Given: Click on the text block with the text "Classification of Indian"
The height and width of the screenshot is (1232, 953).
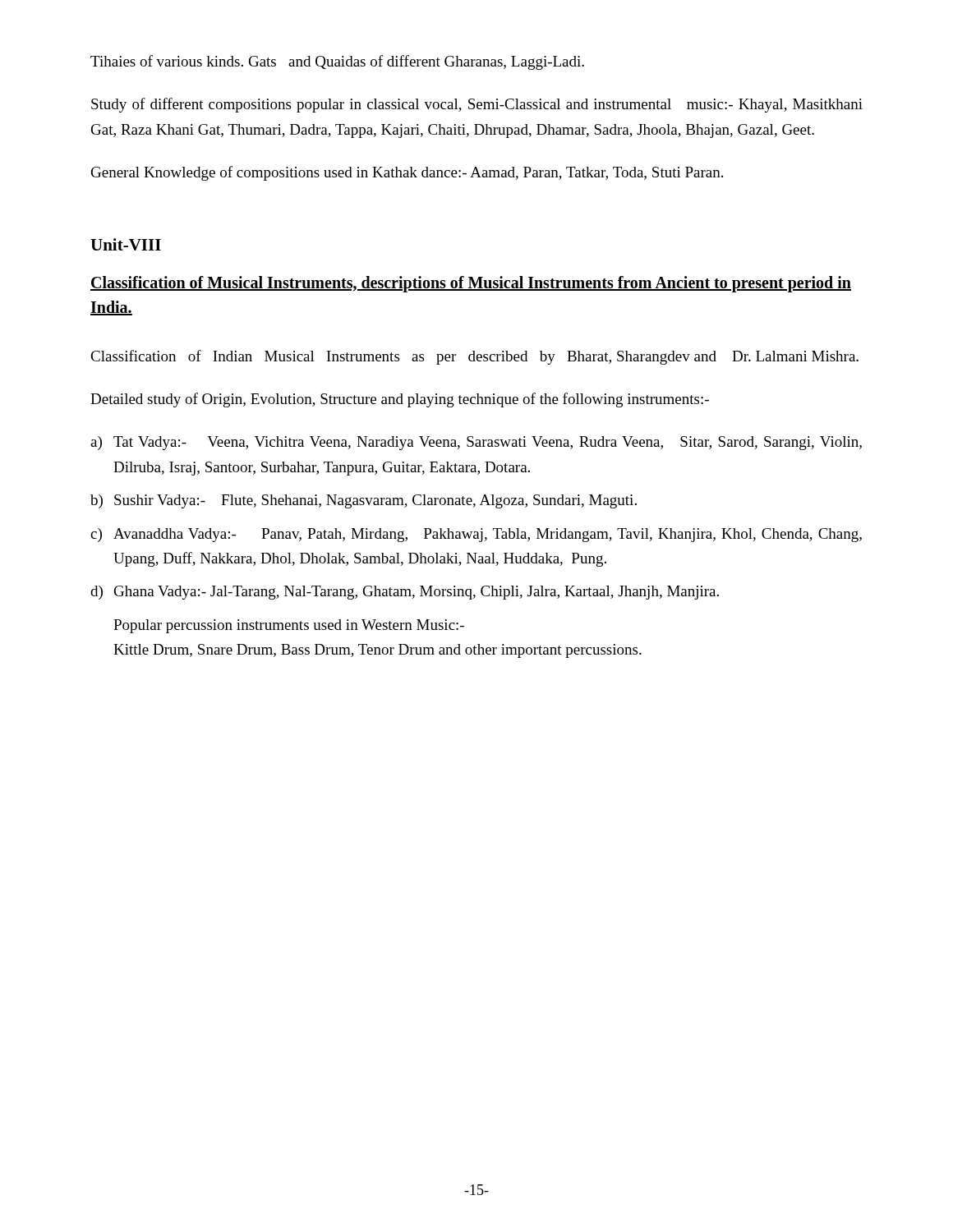Looking at the screenshot, I should [475, 356].
